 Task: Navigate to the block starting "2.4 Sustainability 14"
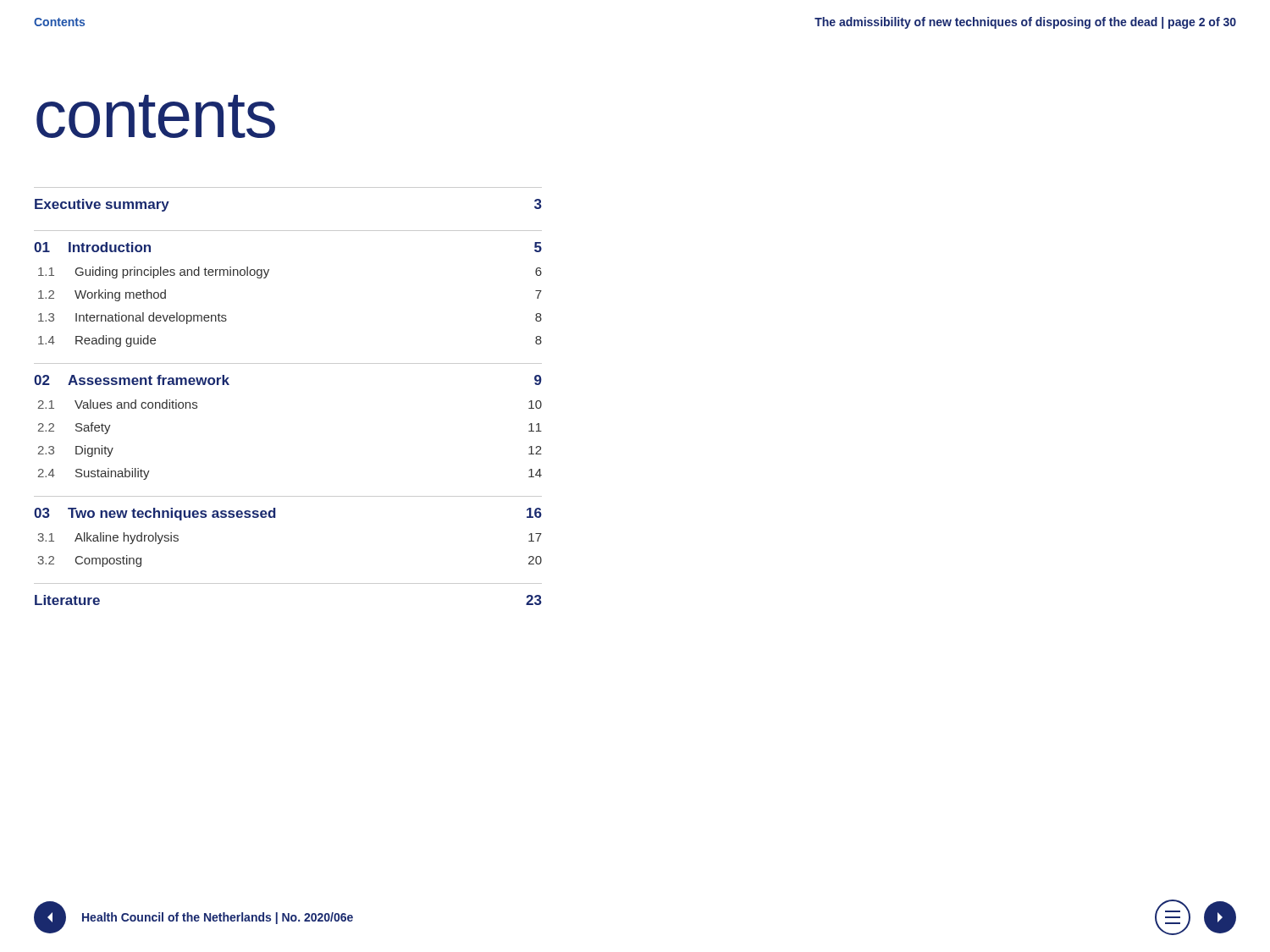coord(111,473)
